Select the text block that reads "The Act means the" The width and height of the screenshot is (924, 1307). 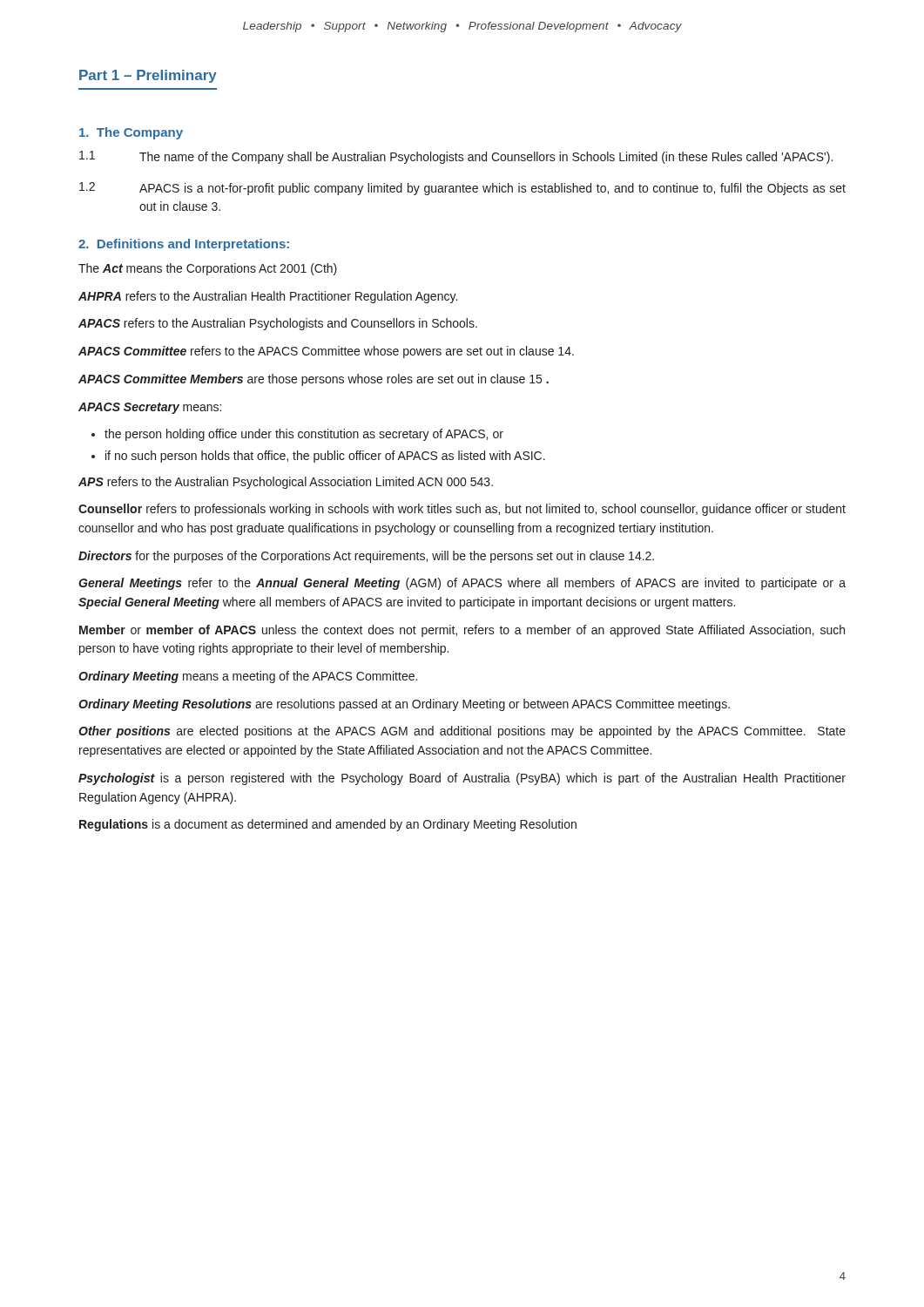click(x=208, y=268)
